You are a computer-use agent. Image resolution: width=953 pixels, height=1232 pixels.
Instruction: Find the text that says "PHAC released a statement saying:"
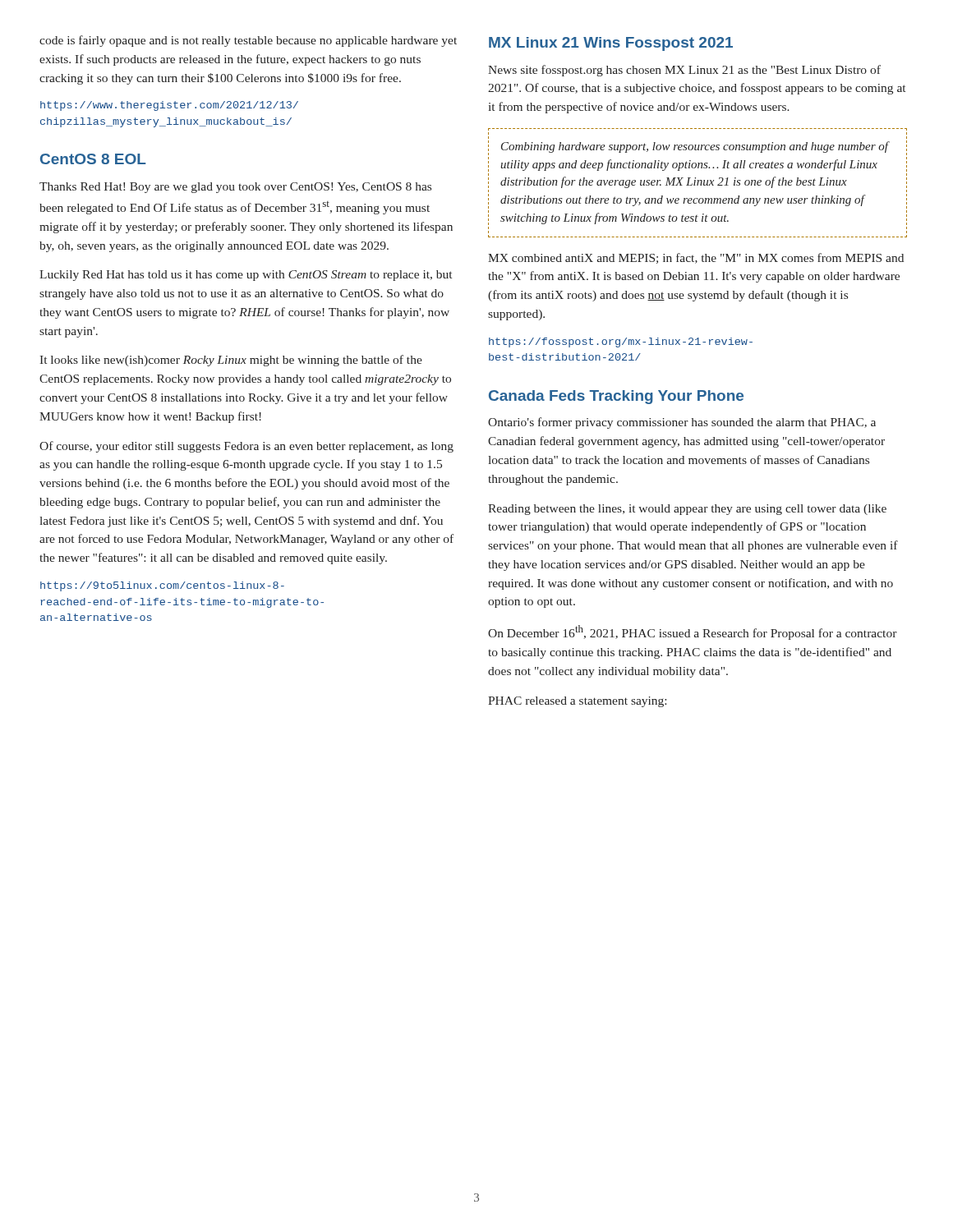pyautogui.click(x=578, y=700)
